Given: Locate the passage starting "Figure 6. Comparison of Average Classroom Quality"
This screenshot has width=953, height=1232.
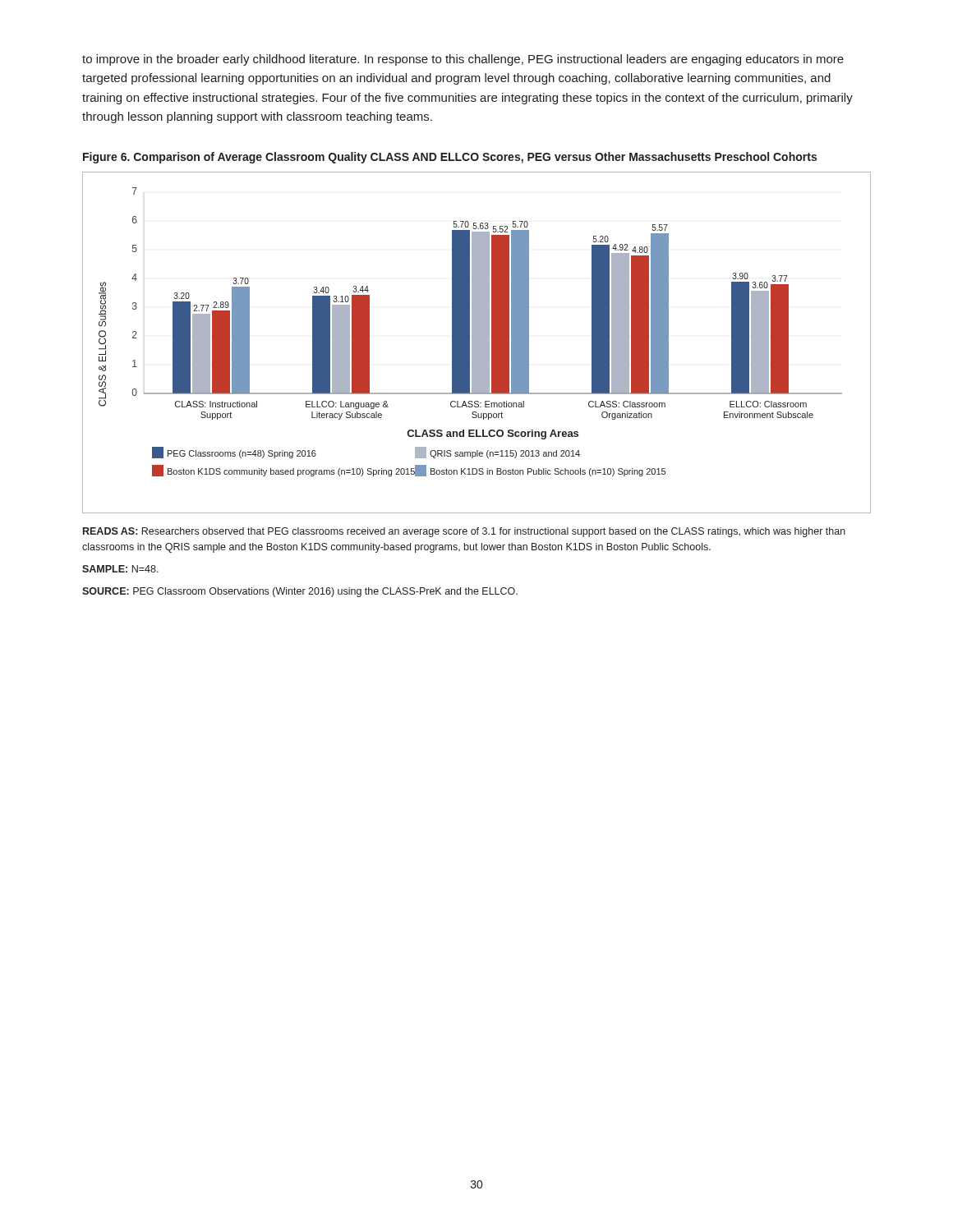Looking at the screenshot, I should [450, 157].
